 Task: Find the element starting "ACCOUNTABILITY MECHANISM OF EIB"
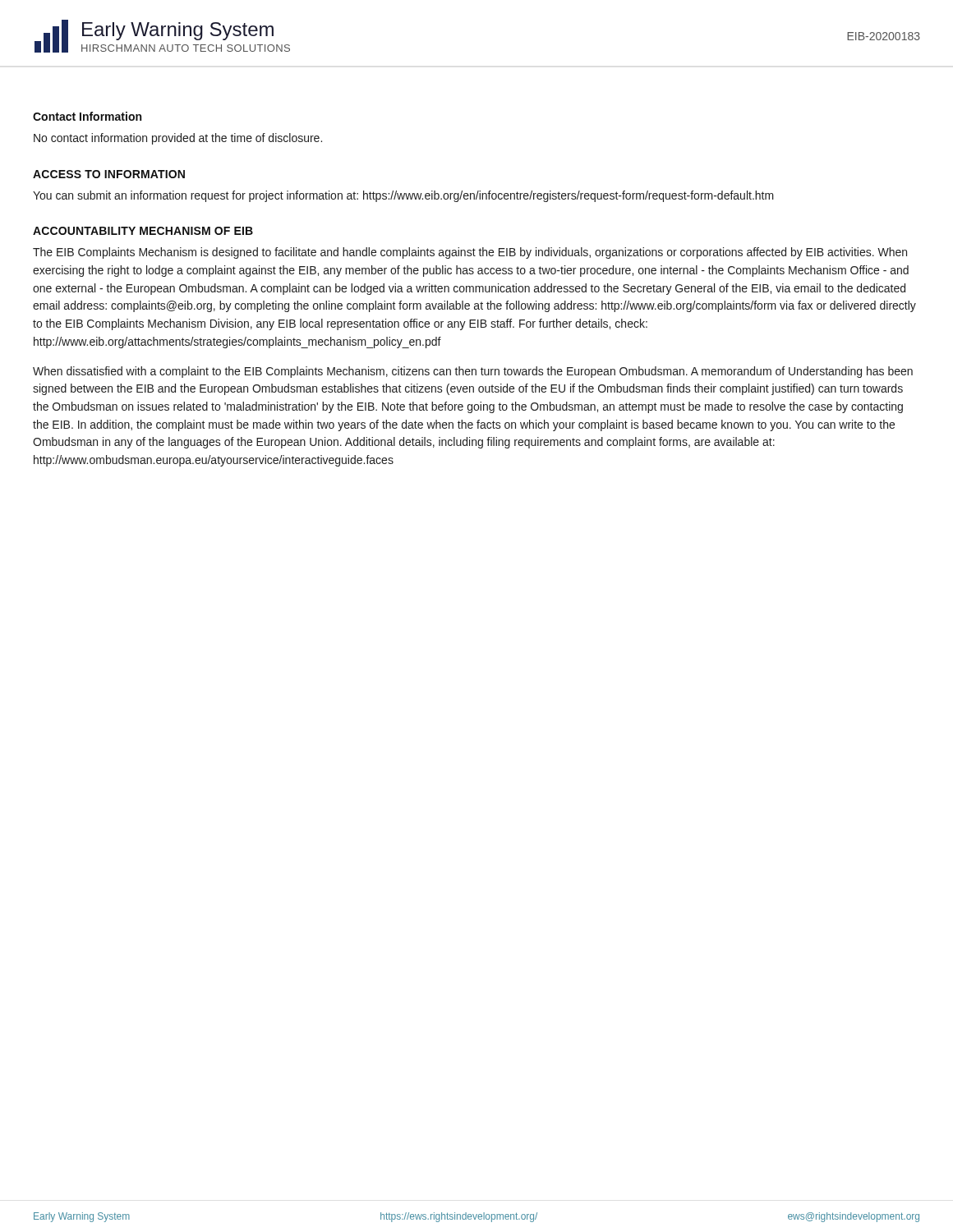143,231
